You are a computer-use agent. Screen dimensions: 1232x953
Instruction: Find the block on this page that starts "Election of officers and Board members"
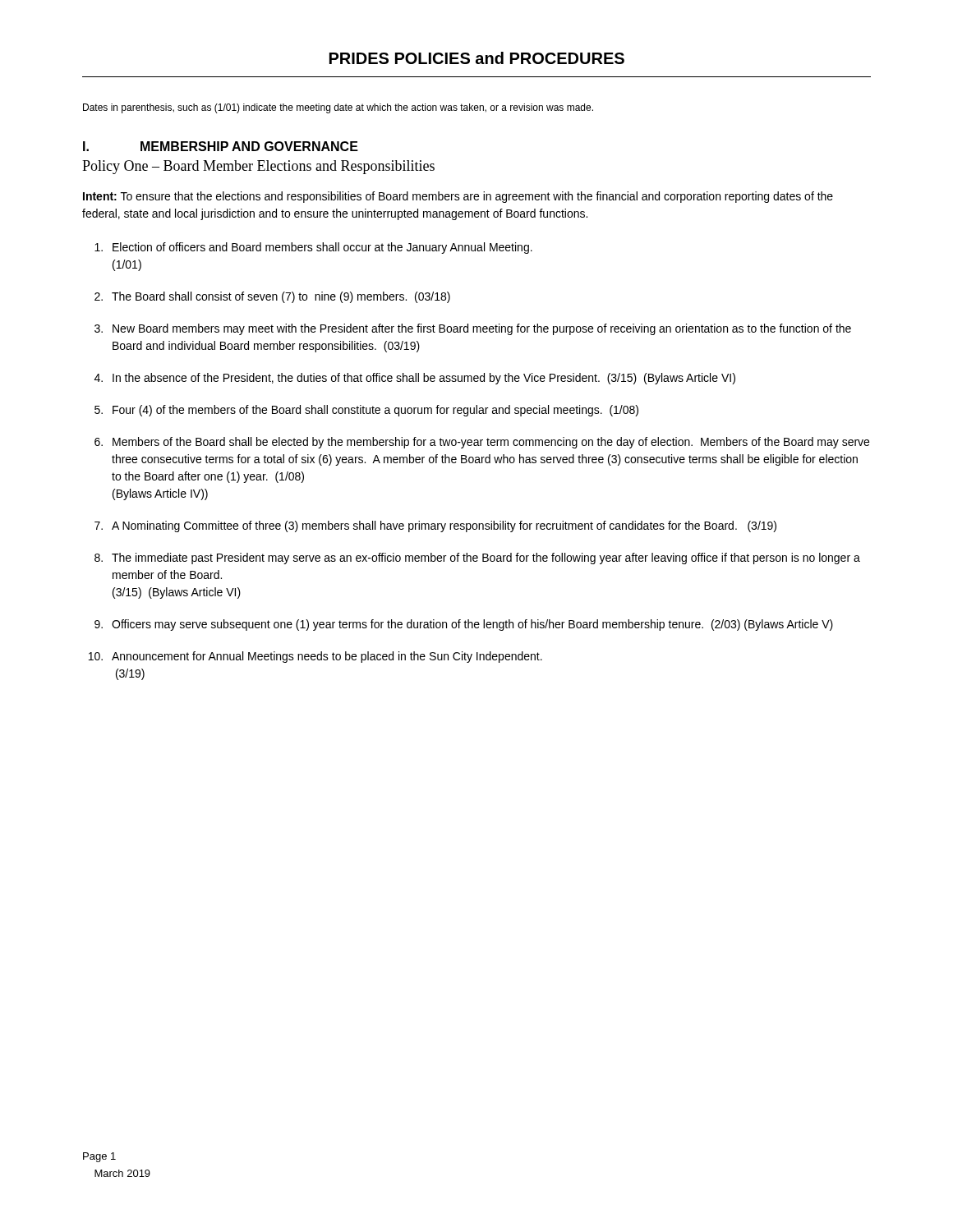[322, 256]
